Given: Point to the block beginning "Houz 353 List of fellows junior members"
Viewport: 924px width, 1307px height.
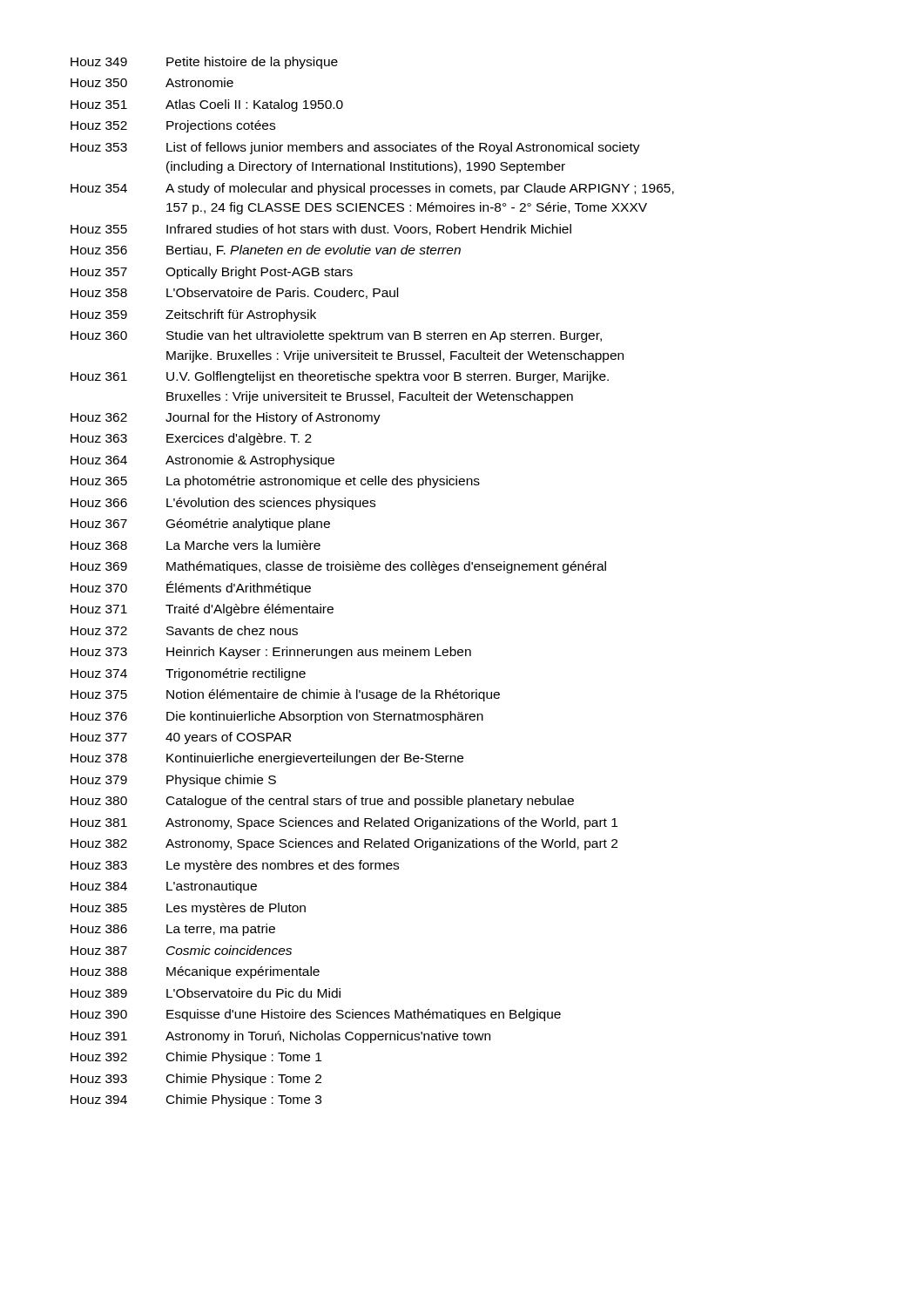Looking at the screenshot, I should pyautogui.click(x=462, y=157).
